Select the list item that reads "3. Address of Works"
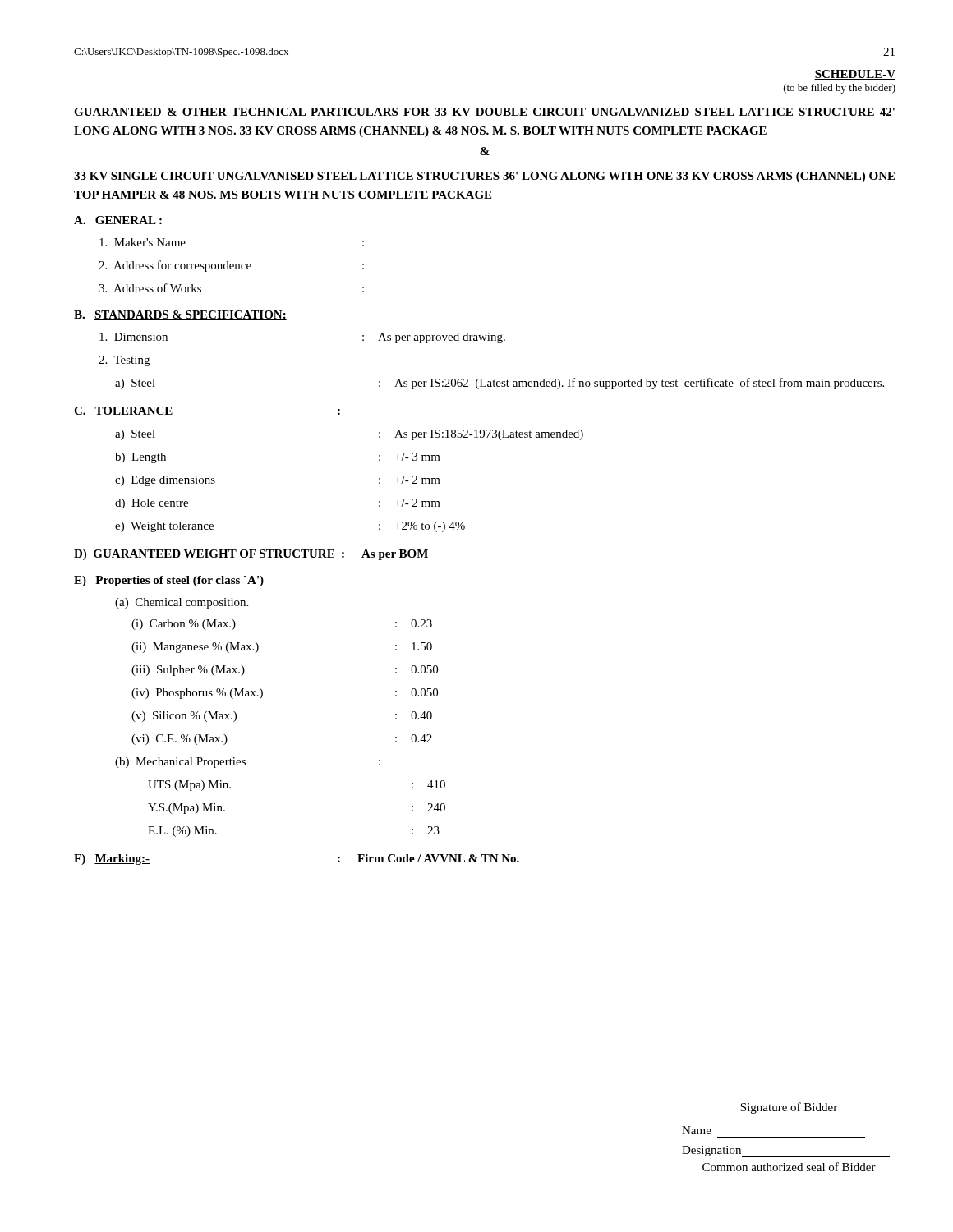Image resolution: width=953 pixels, height=1232 pixels. (x=152, y=287)
